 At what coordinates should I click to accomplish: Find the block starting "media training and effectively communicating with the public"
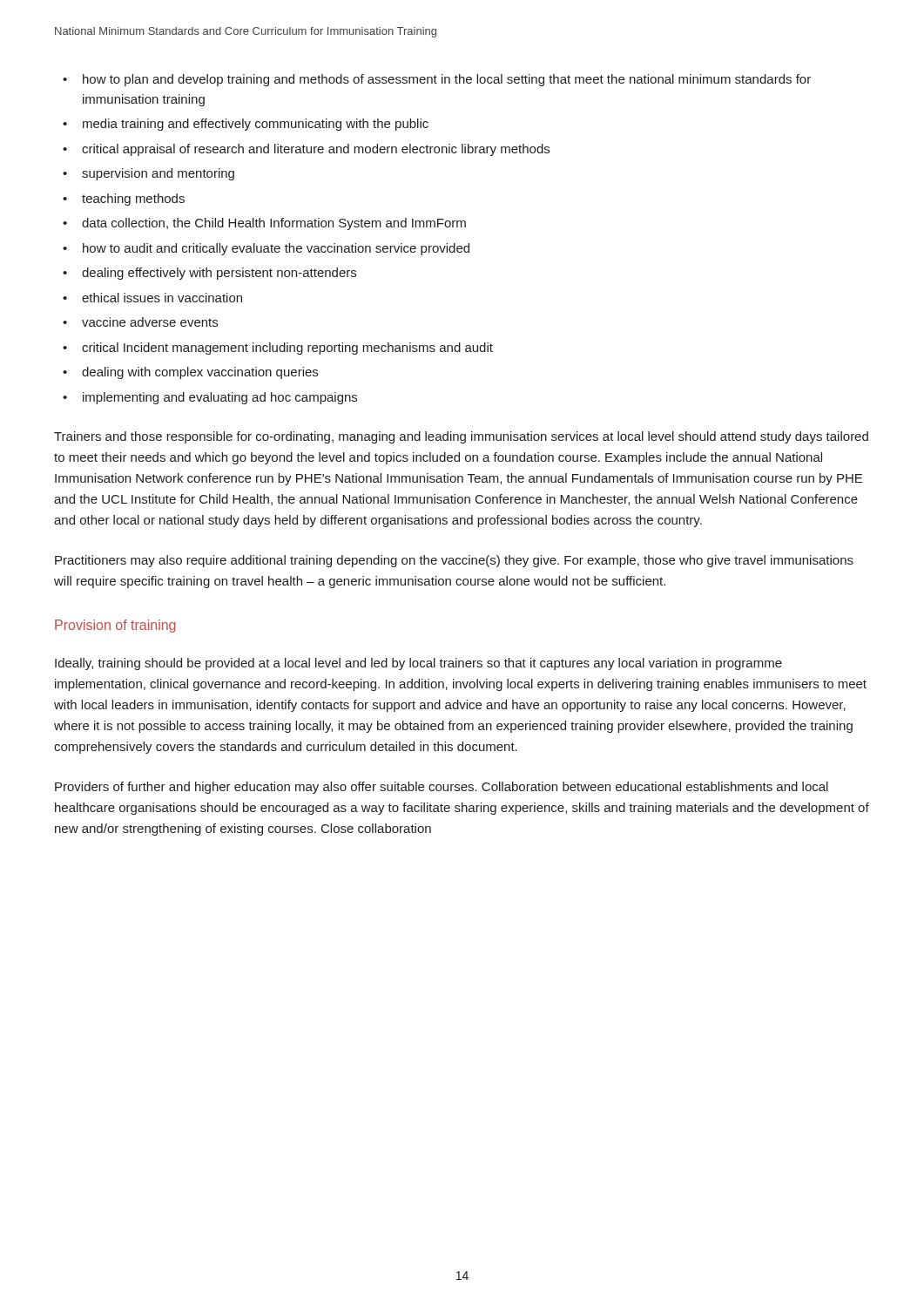click(255, 123)
